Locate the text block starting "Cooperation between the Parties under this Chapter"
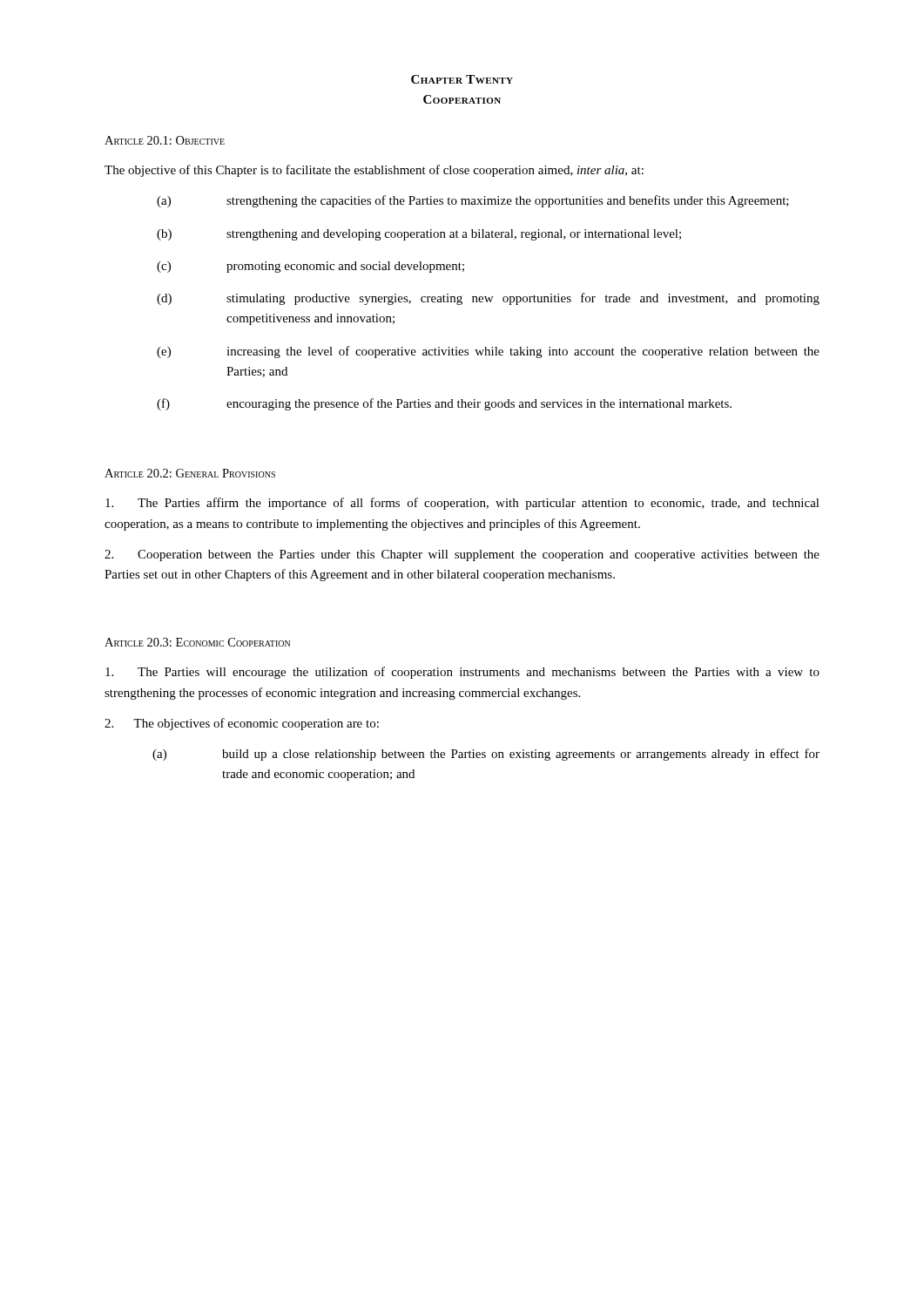The width and height of the screenshot is (924, 1307). click(x=462, y=563)
